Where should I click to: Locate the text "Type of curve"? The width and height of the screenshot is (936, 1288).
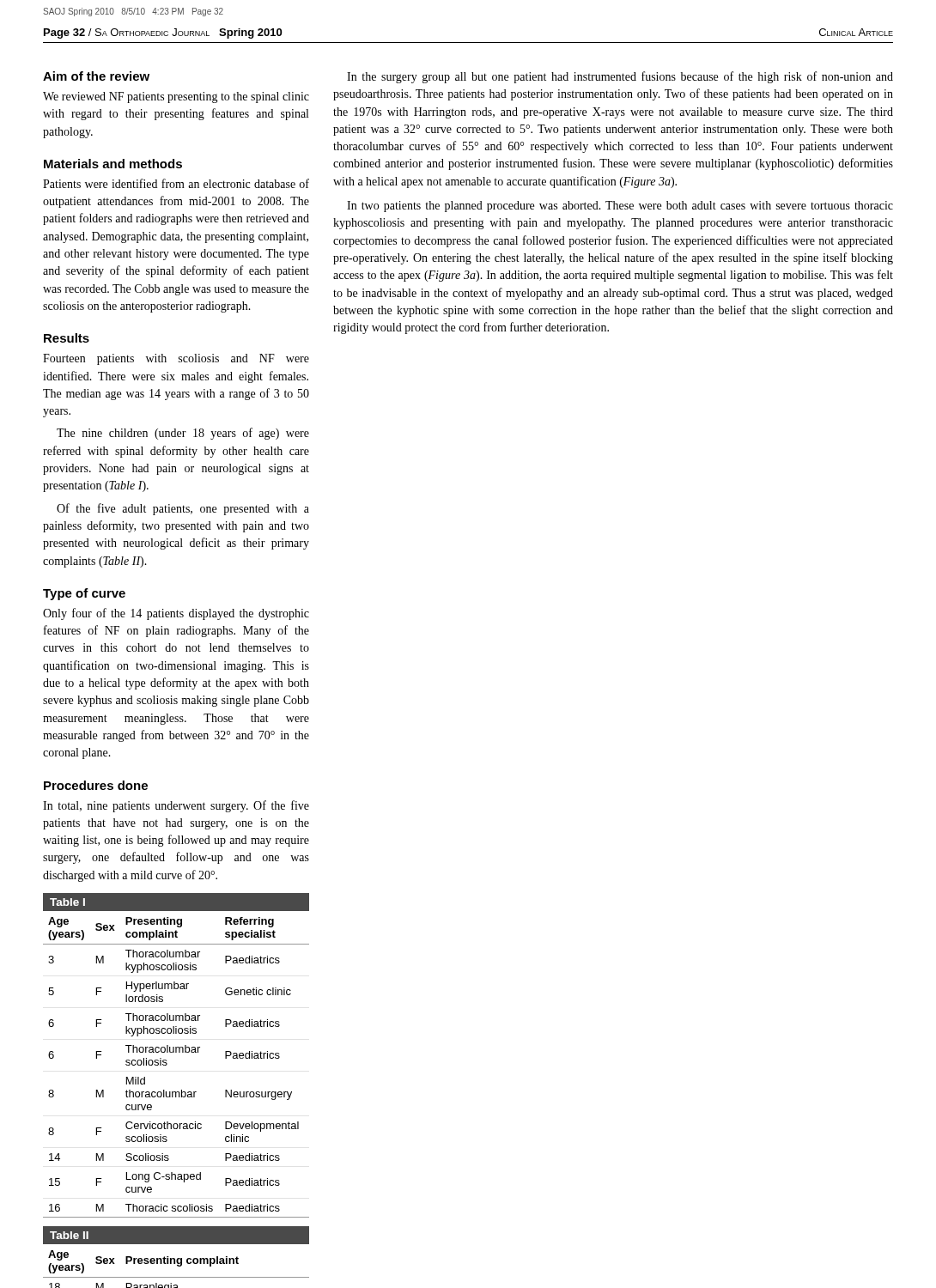point(84,593)
